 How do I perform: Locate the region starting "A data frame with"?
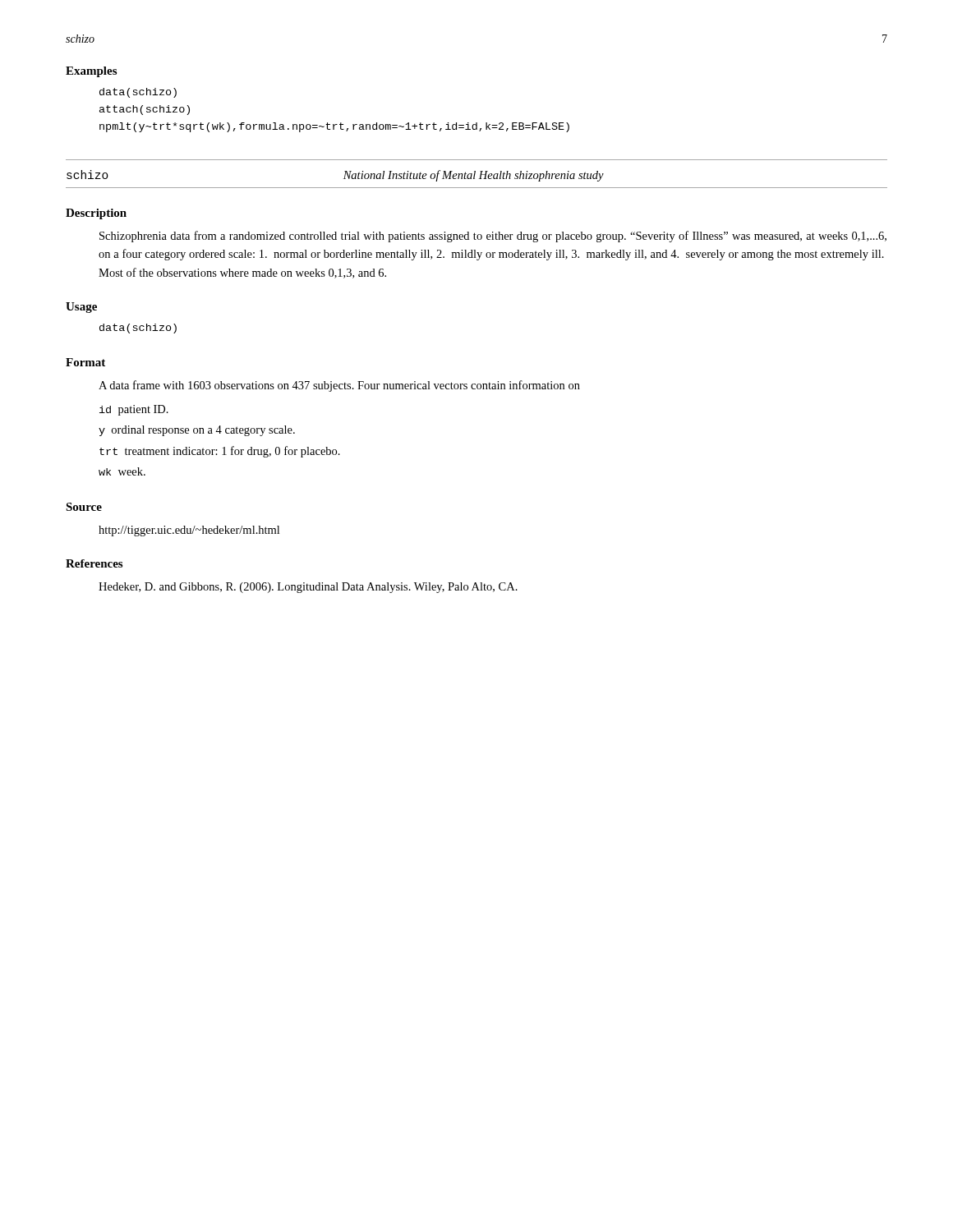[x=339, y=385]
